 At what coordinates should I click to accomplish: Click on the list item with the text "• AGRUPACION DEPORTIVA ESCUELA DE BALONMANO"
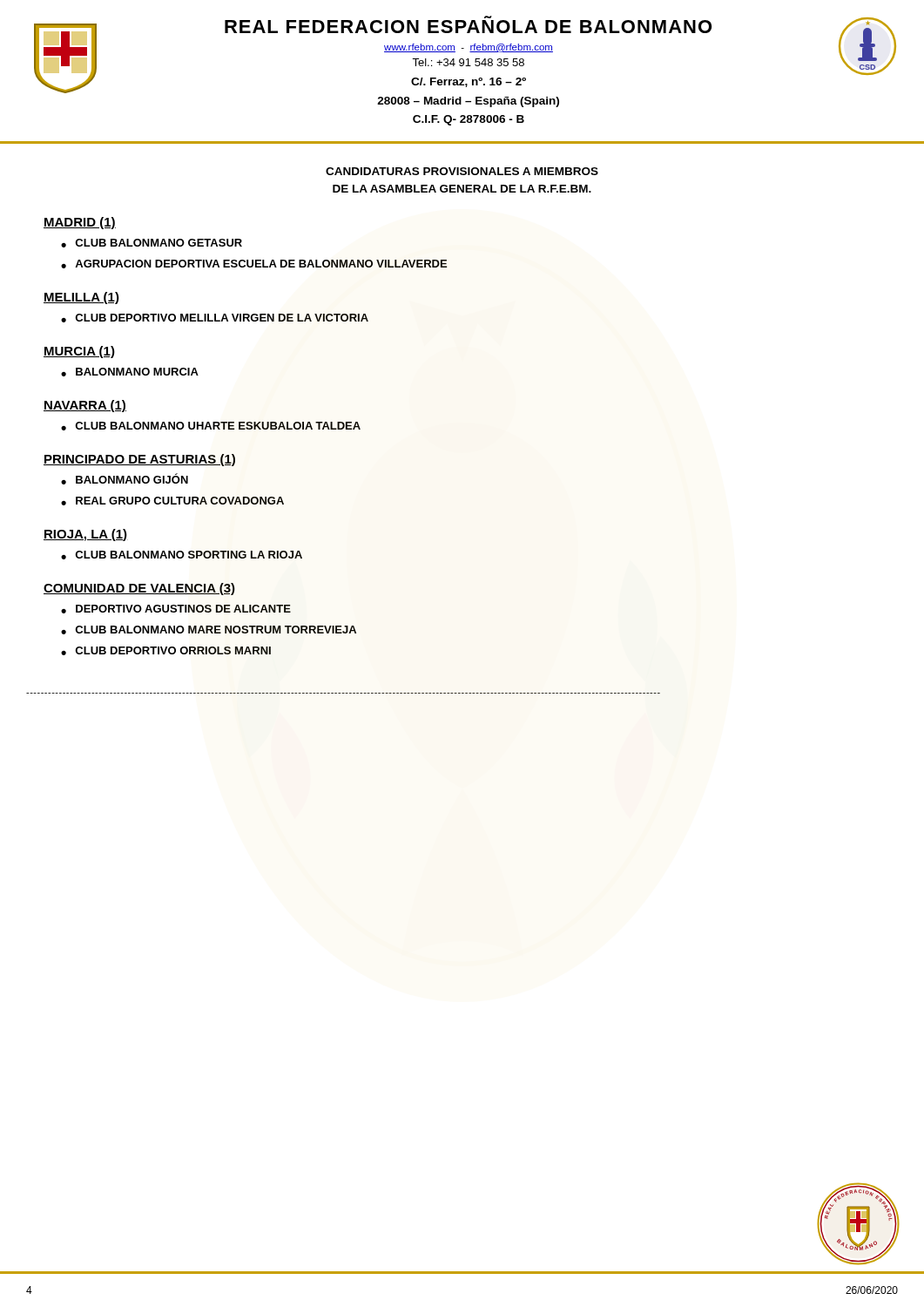pos(254,265)
